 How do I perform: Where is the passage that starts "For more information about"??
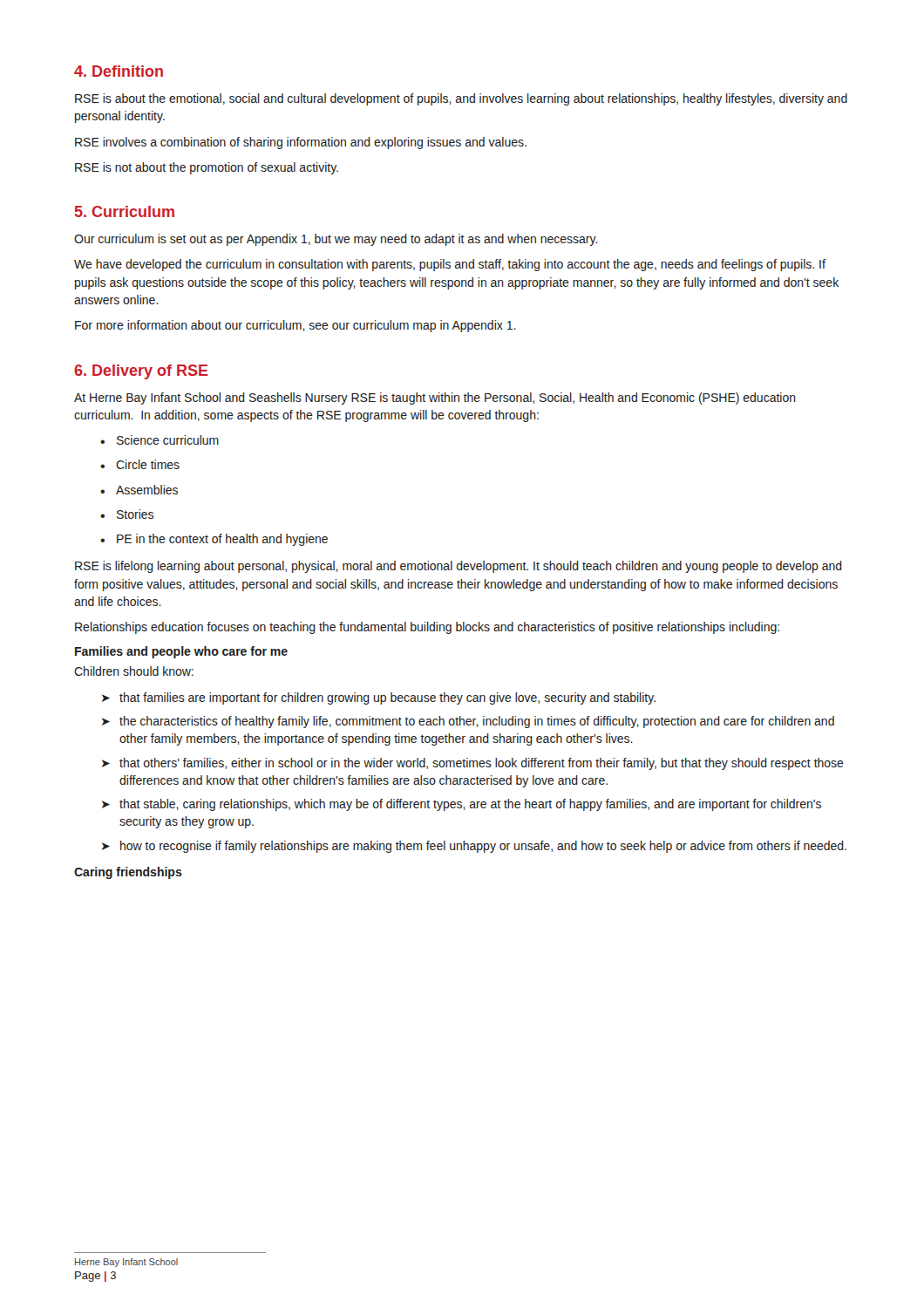pos(295,326)
